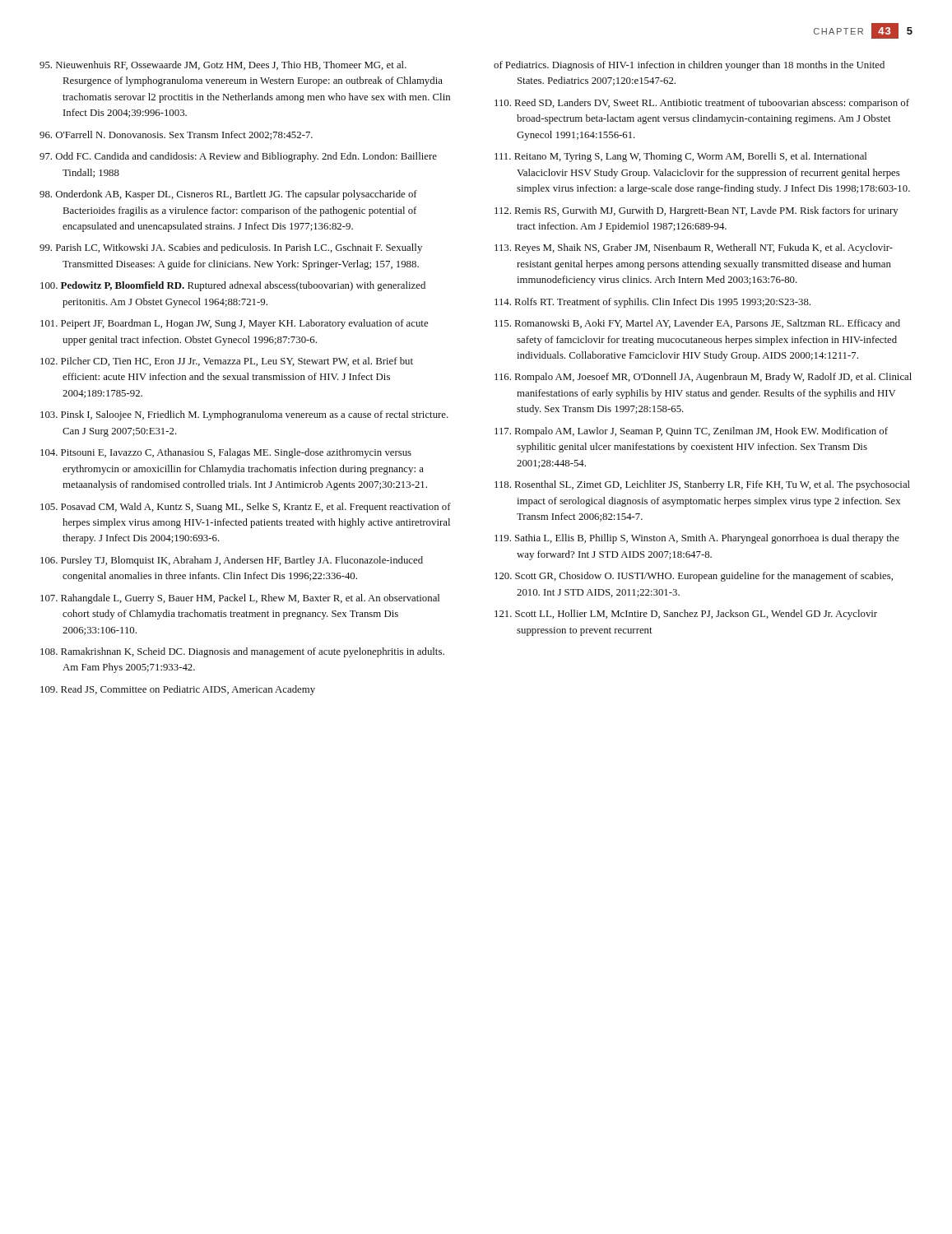This screenshot has height=1234, width=952.
Task: Click on the list item containing "110. Reed SD, Landers DV, Sweet"
Action: pyautogui.click(x=701, y=119)
